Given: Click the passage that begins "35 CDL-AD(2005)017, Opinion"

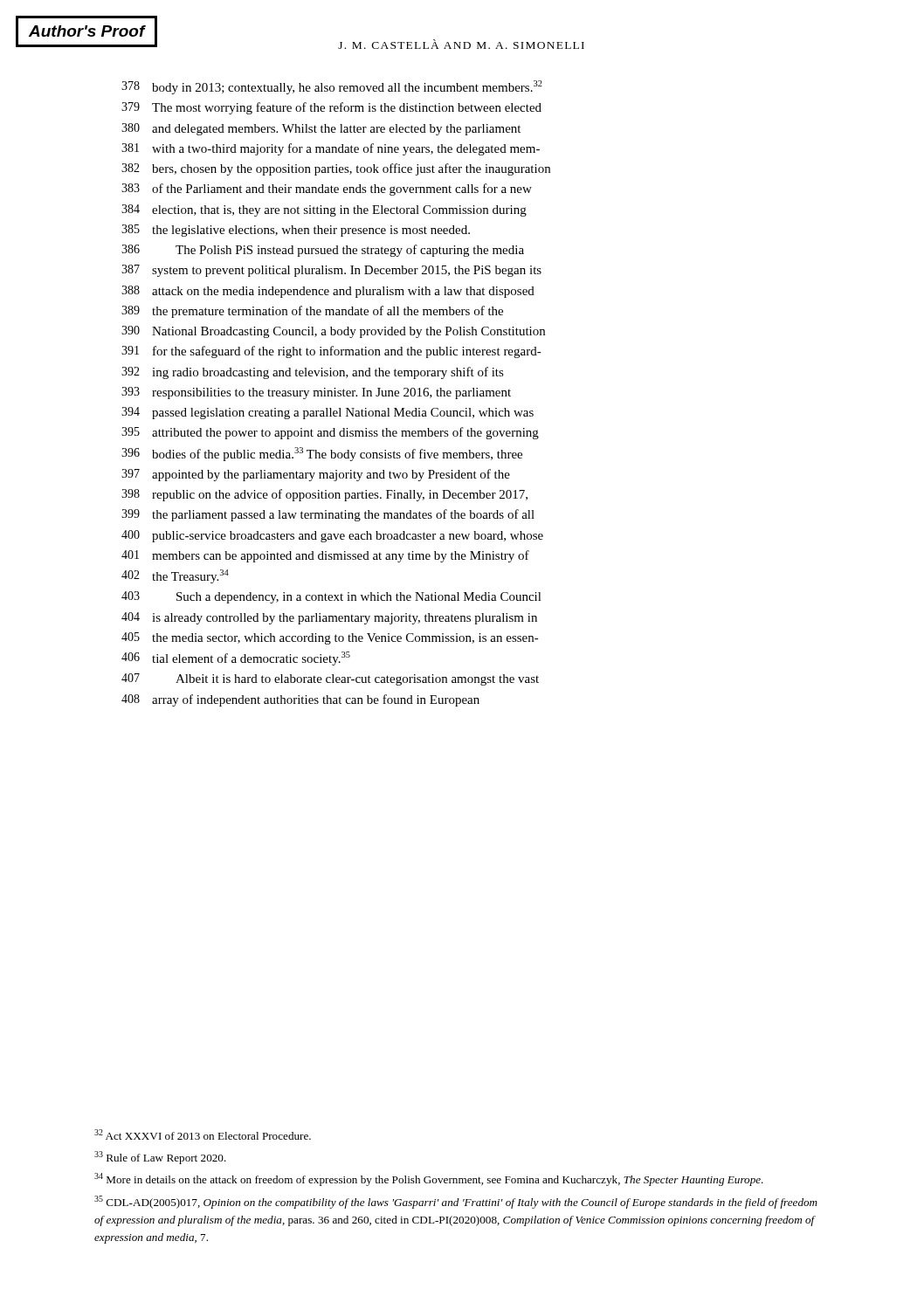Looking at the screenshot, I should point(456,1218).
